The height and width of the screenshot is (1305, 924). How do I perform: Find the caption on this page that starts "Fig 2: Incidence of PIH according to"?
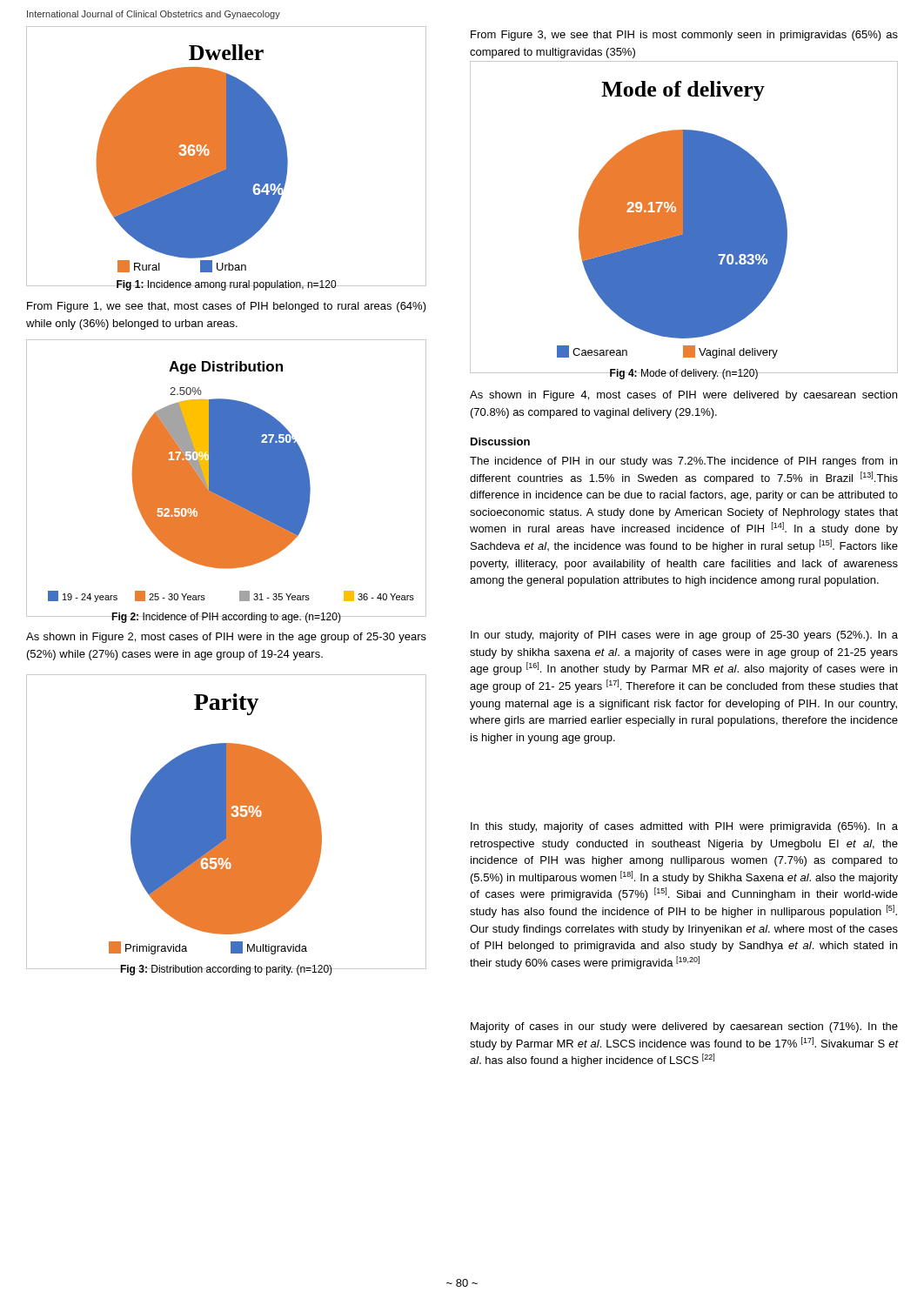click(x=226, y=617)
